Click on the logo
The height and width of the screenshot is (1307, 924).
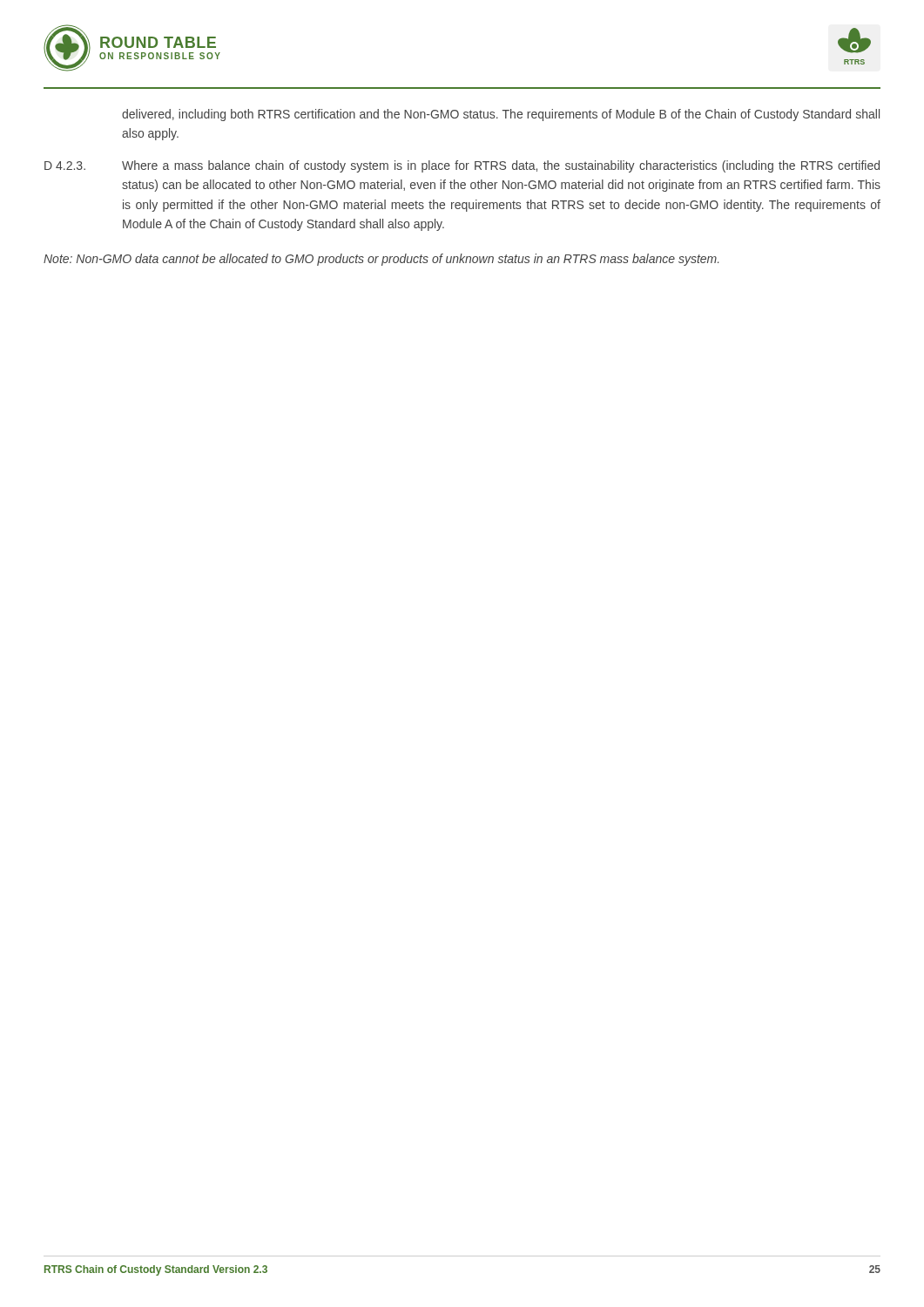[462, 48]
